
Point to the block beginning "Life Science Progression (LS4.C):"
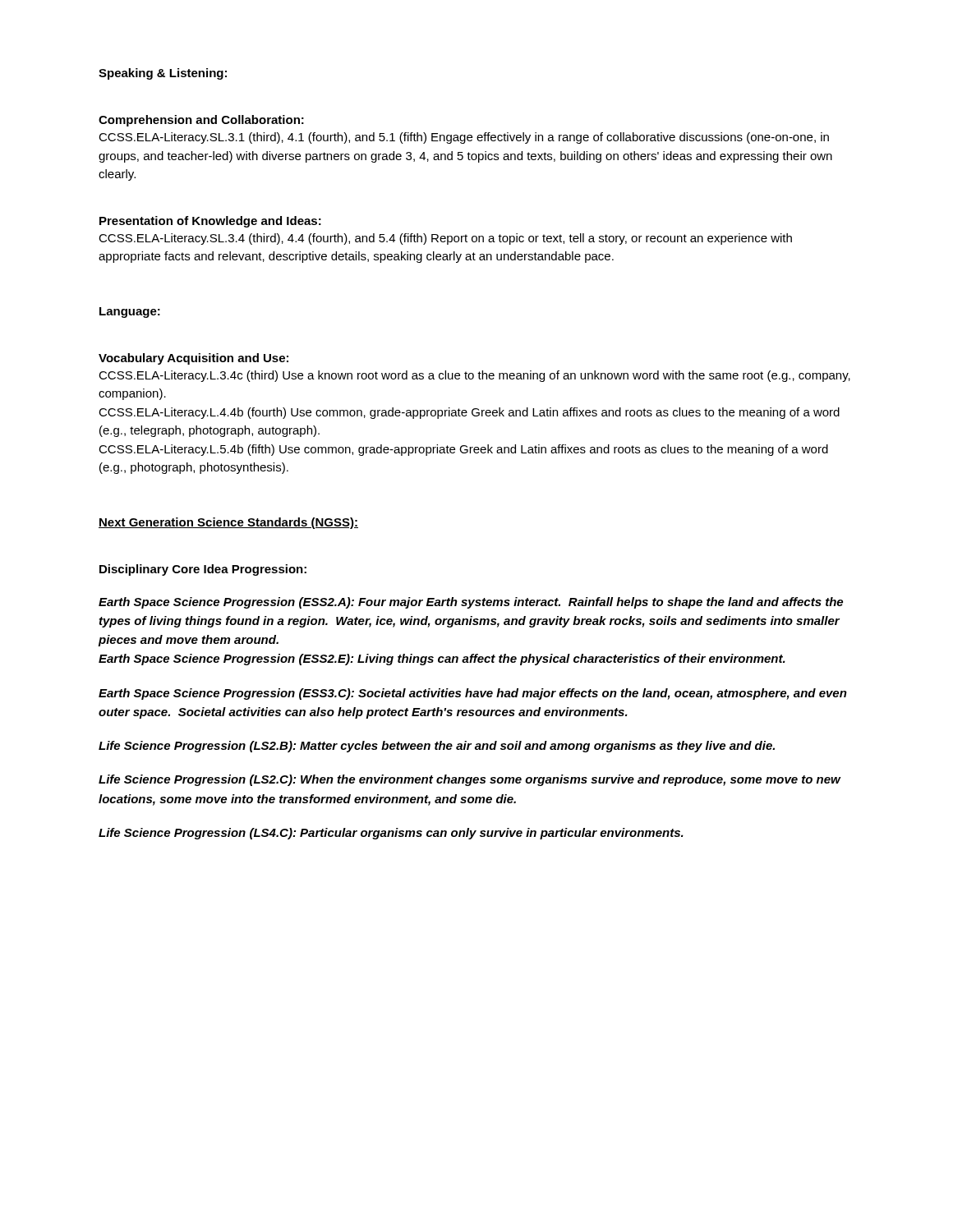(x=391, y=832)
